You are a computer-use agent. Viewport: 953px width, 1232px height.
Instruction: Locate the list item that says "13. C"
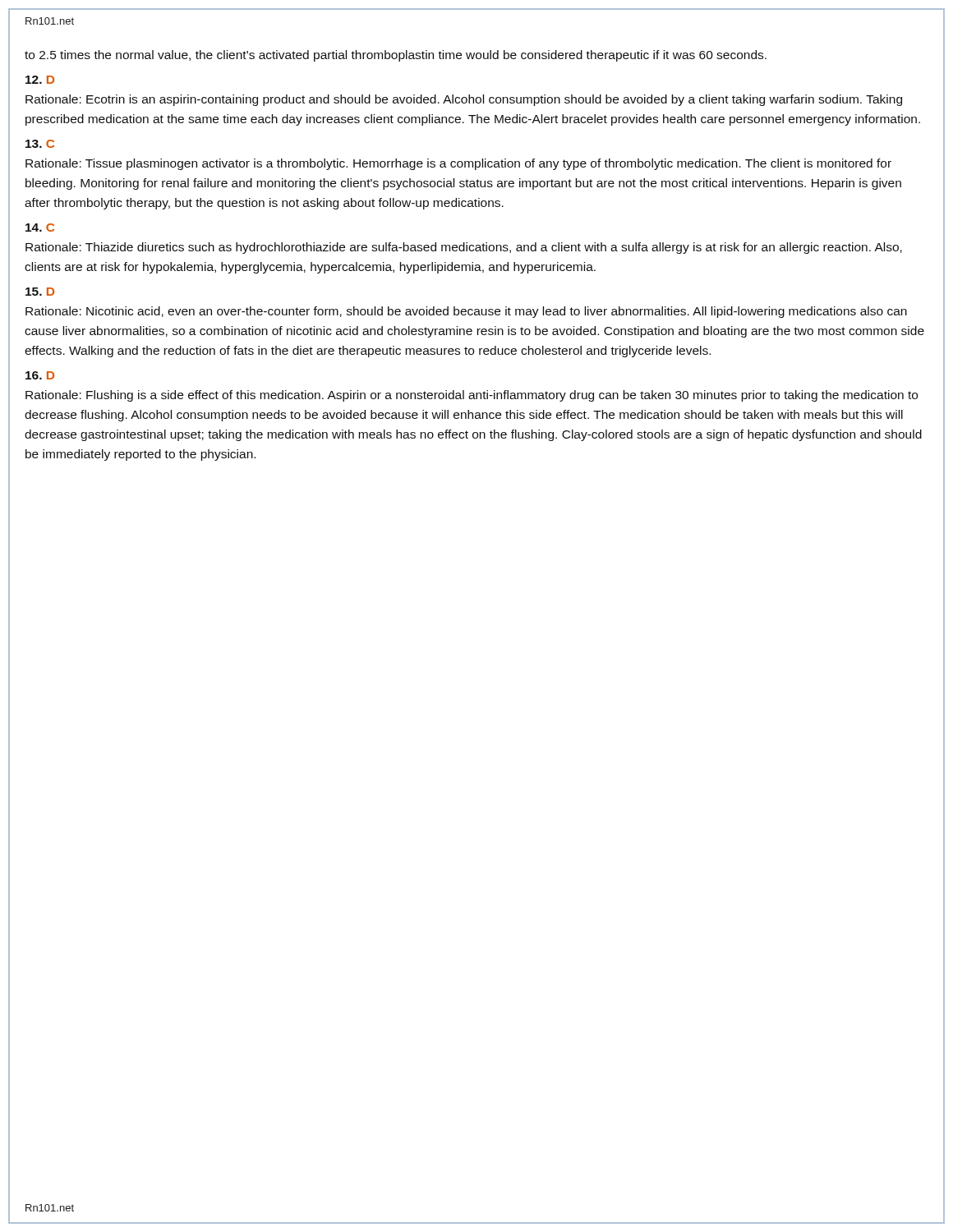point(40,143)
